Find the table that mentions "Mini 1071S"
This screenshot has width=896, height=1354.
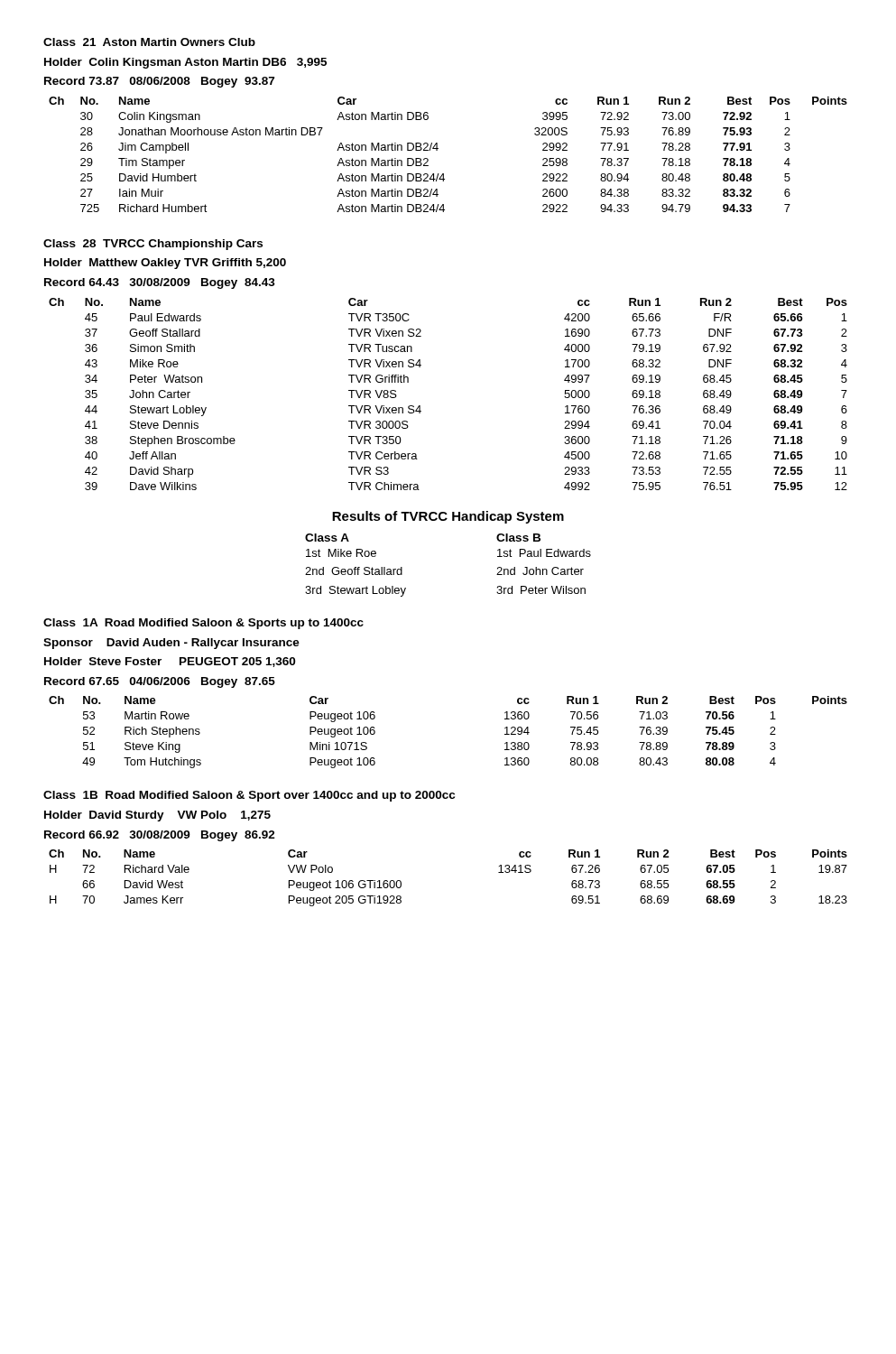[x=448, y=731]
